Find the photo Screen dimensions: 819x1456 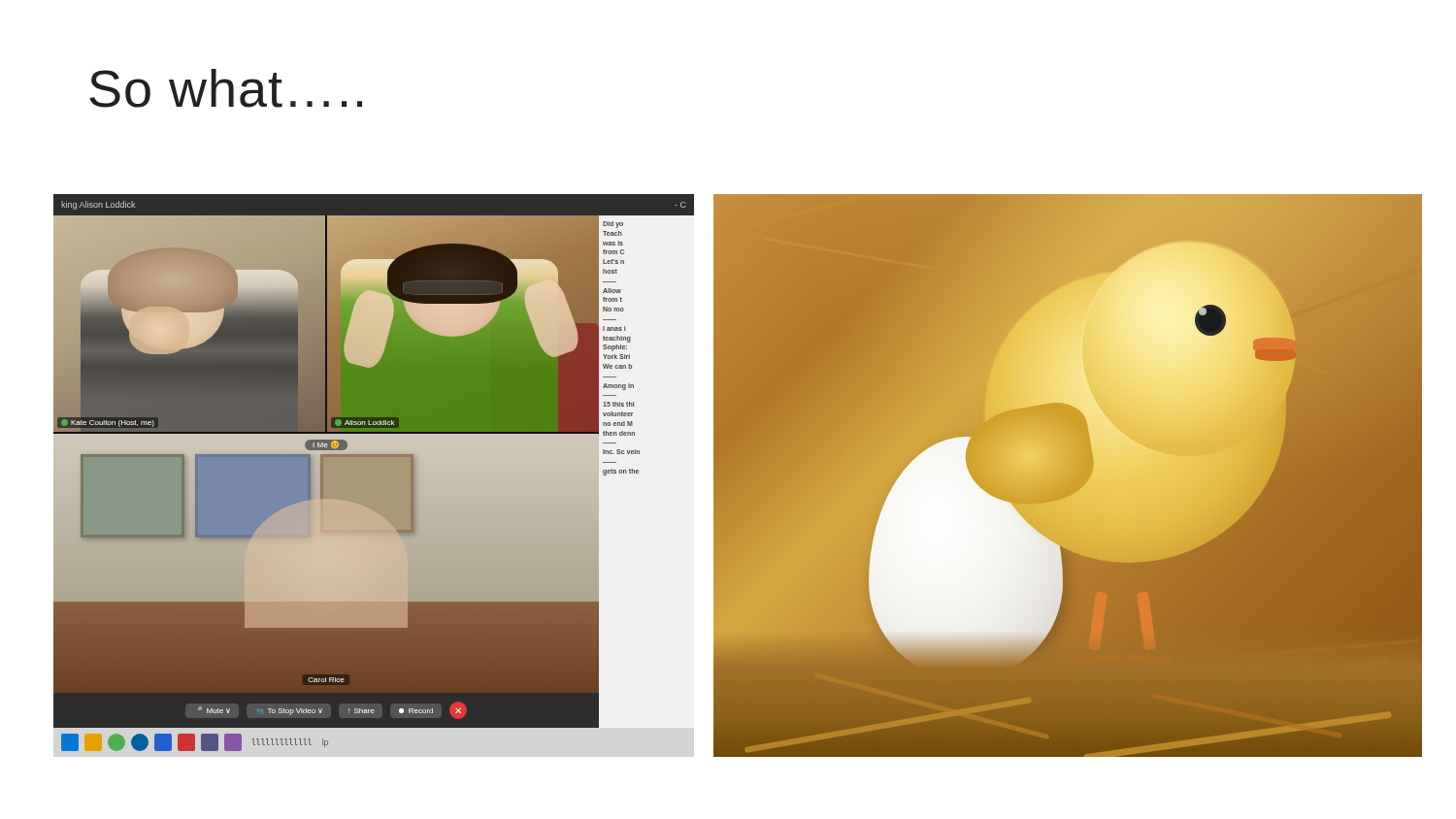pos(1068,476)
